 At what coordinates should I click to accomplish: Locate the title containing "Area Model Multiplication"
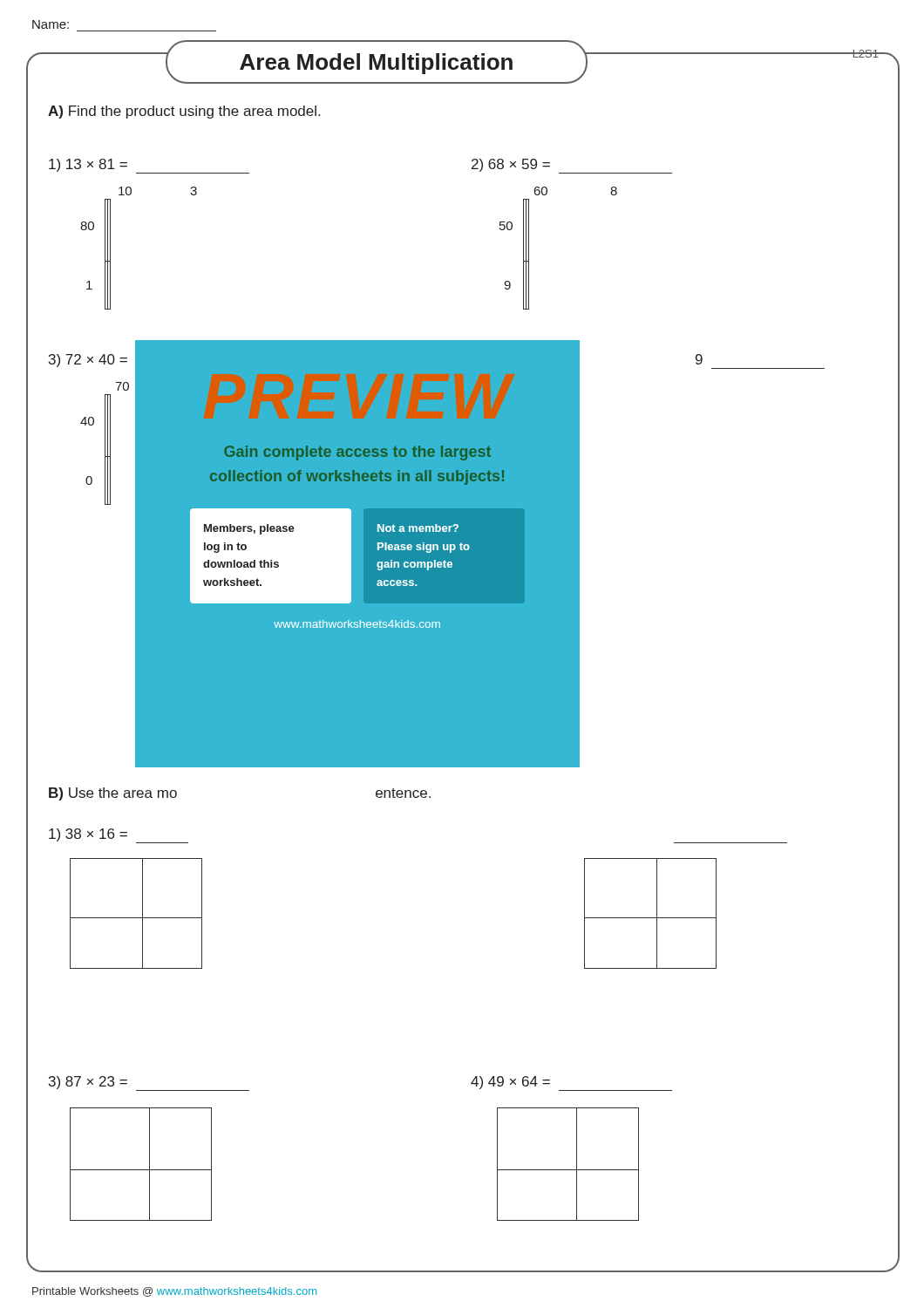377,62
